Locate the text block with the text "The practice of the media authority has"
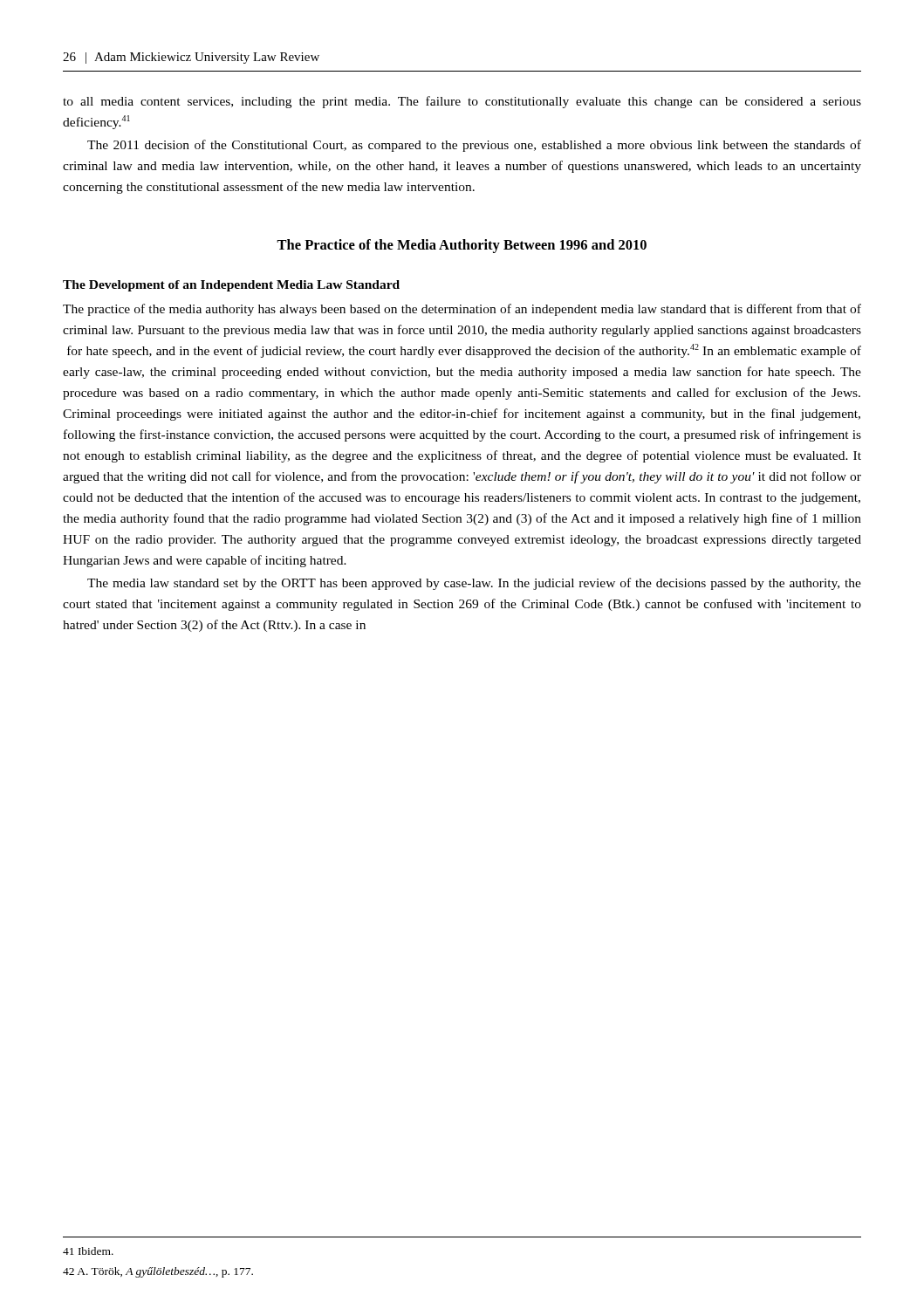Viewport: 924px width, 1309px height. pos(462,467)
